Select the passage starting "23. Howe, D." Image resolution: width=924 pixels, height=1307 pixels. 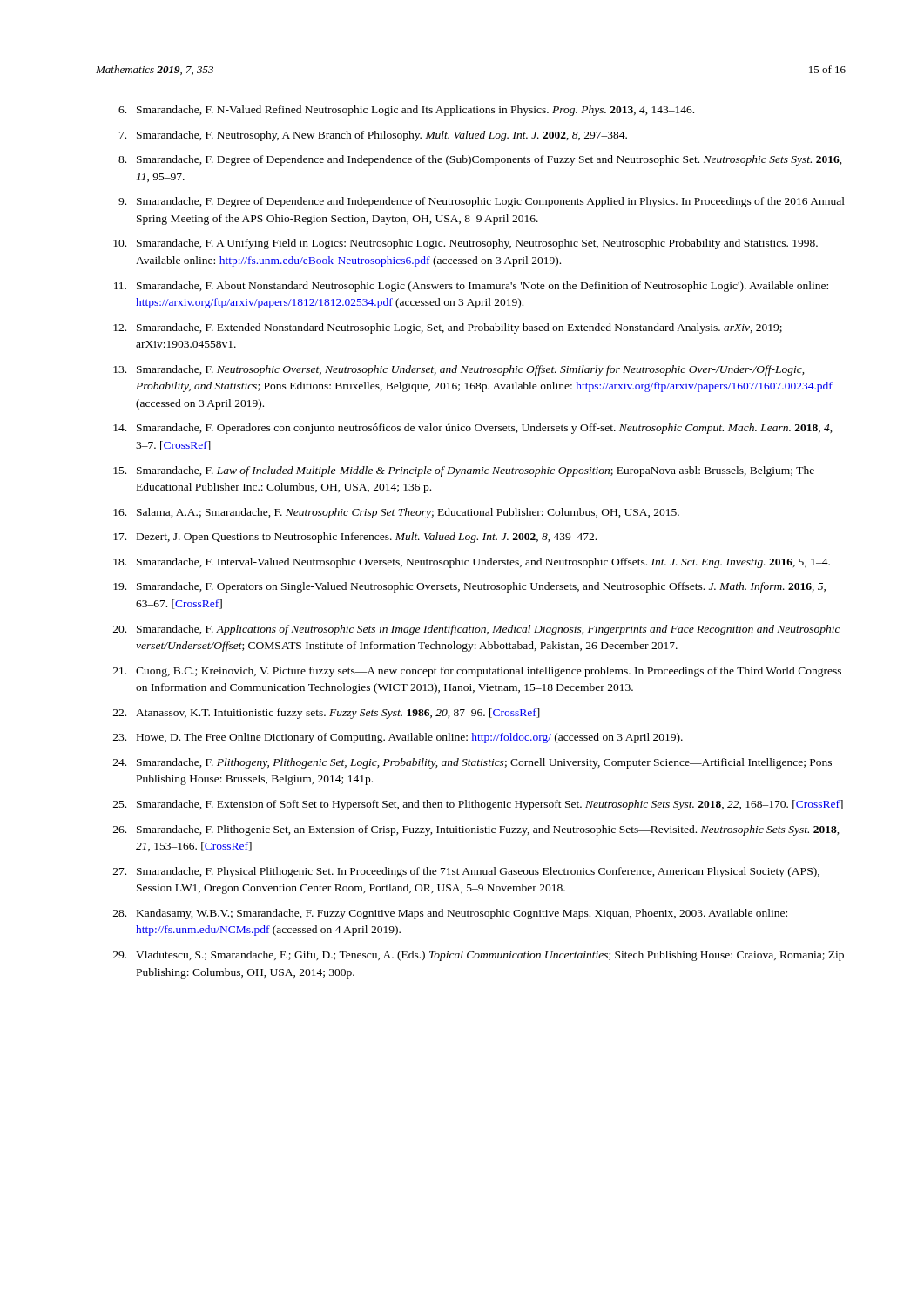pos(471,737)
